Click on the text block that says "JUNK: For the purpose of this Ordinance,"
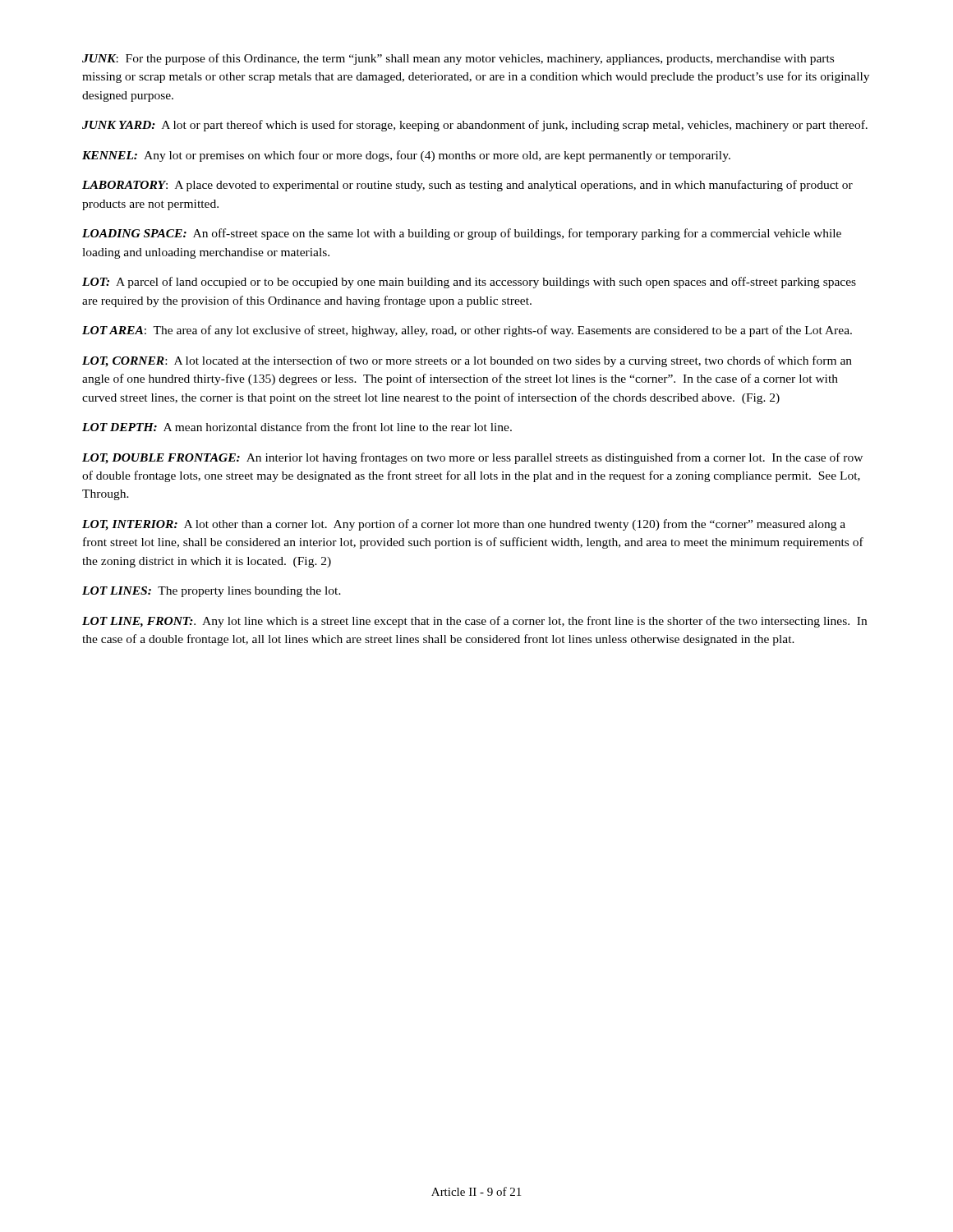Viewport: 953px width, 1232px height. [x=476, y=76]
